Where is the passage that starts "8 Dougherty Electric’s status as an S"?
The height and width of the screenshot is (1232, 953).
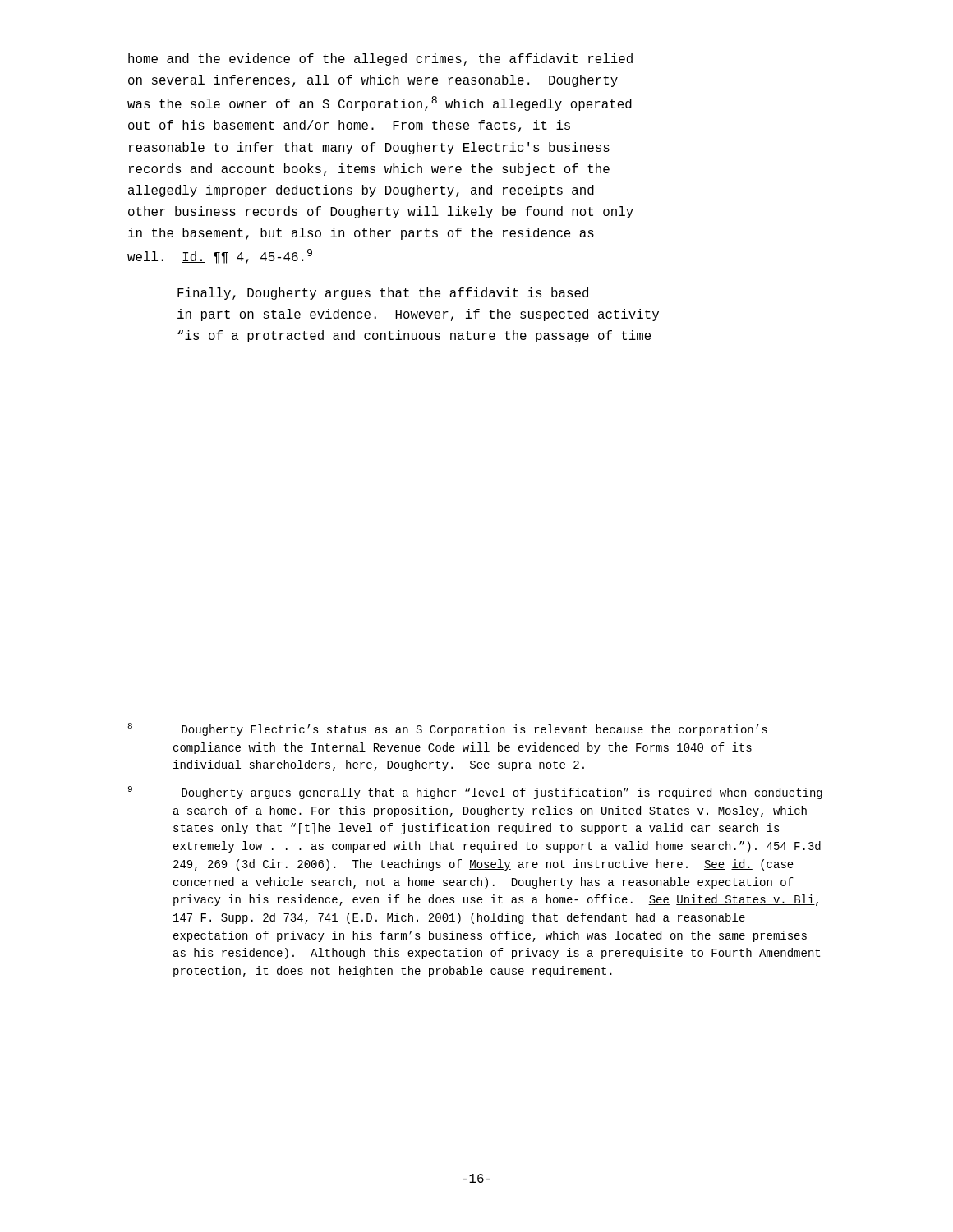point(448,747)
